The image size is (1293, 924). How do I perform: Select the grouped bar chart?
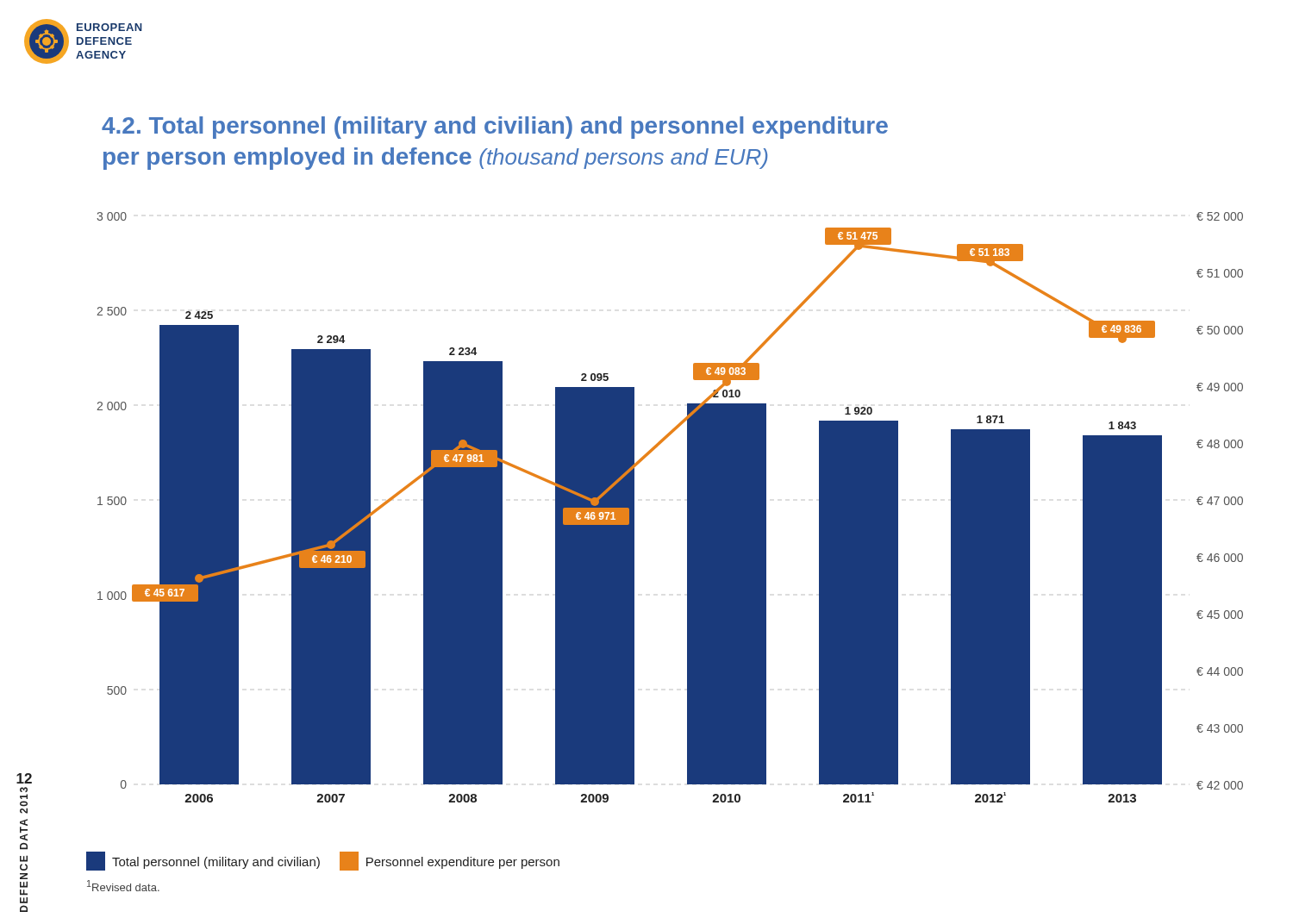(x=662, y=518)
